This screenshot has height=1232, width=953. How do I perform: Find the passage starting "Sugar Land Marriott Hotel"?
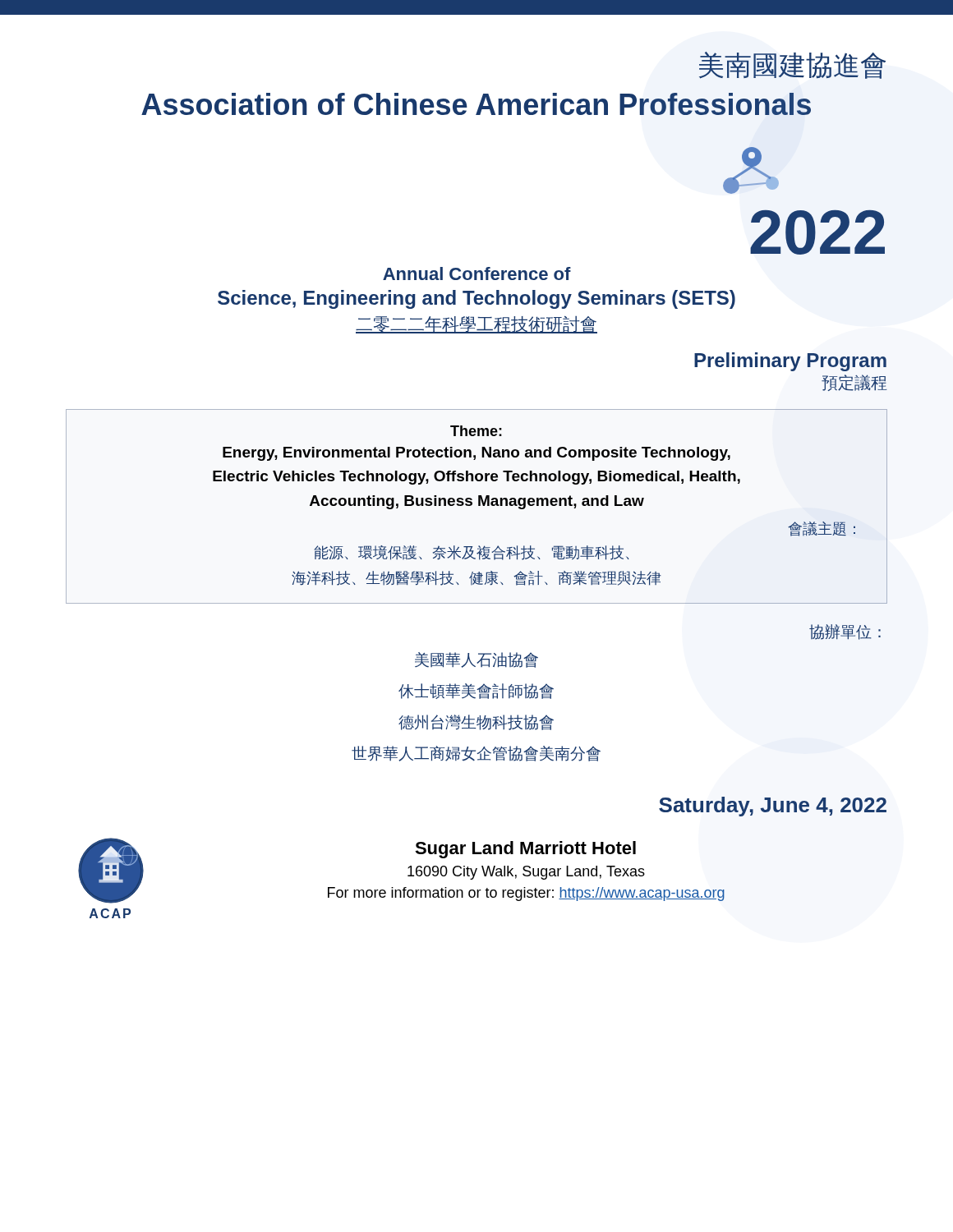[x=526, y=869]
